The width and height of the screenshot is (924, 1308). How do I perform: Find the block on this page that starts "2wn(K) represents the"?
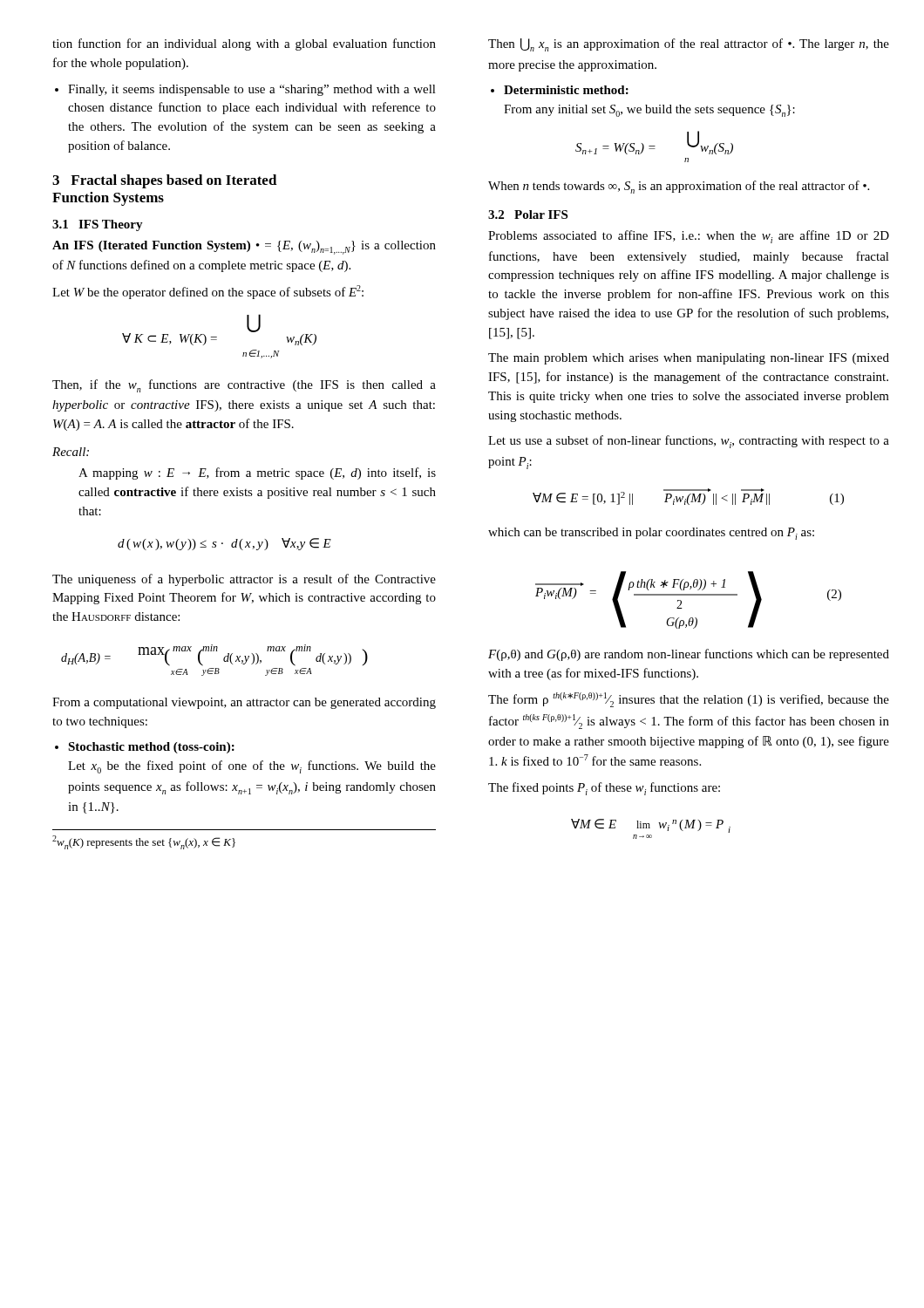pos(244,840)
